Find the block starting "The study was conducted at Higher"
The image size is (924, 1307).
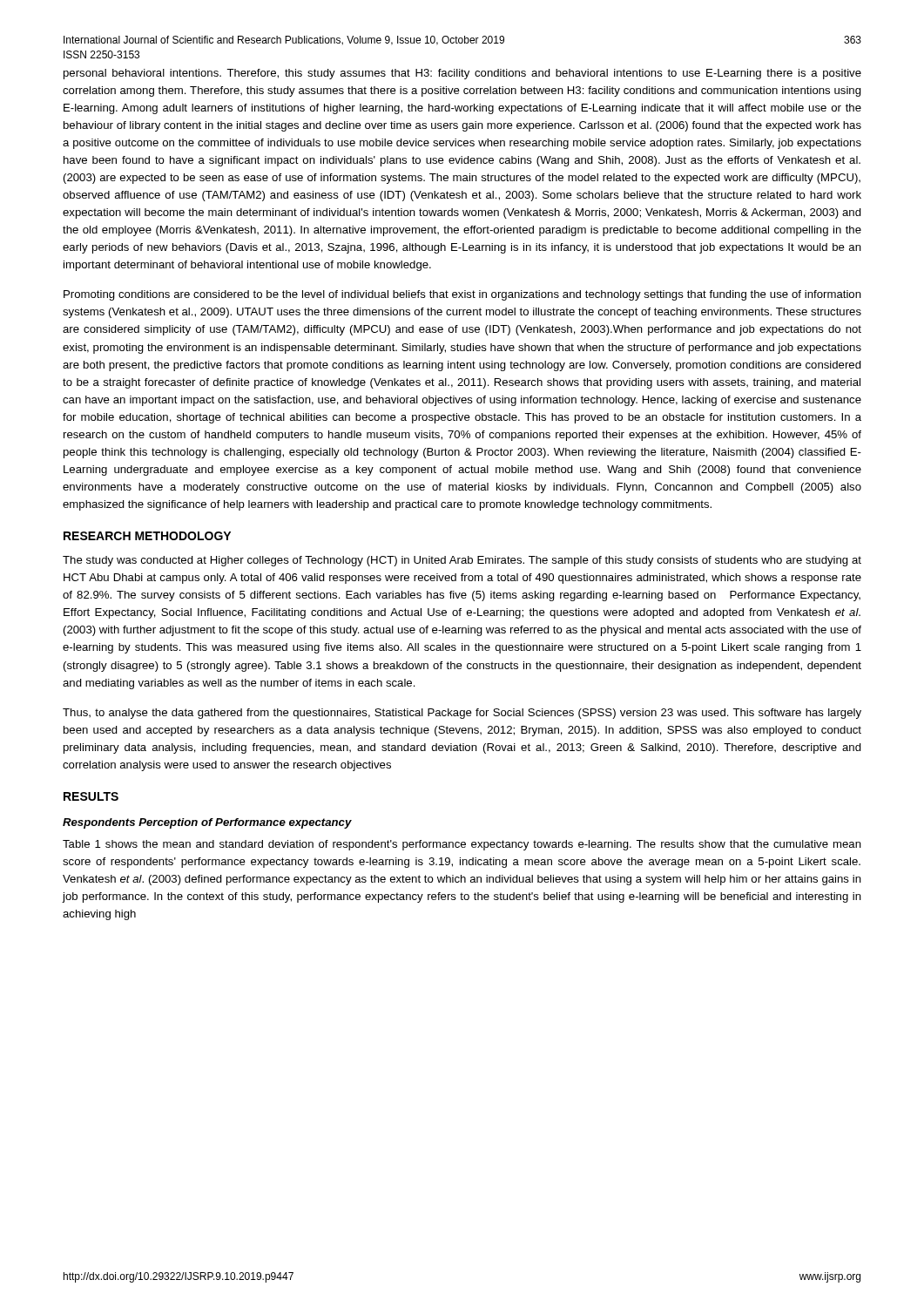pos(462,621)
